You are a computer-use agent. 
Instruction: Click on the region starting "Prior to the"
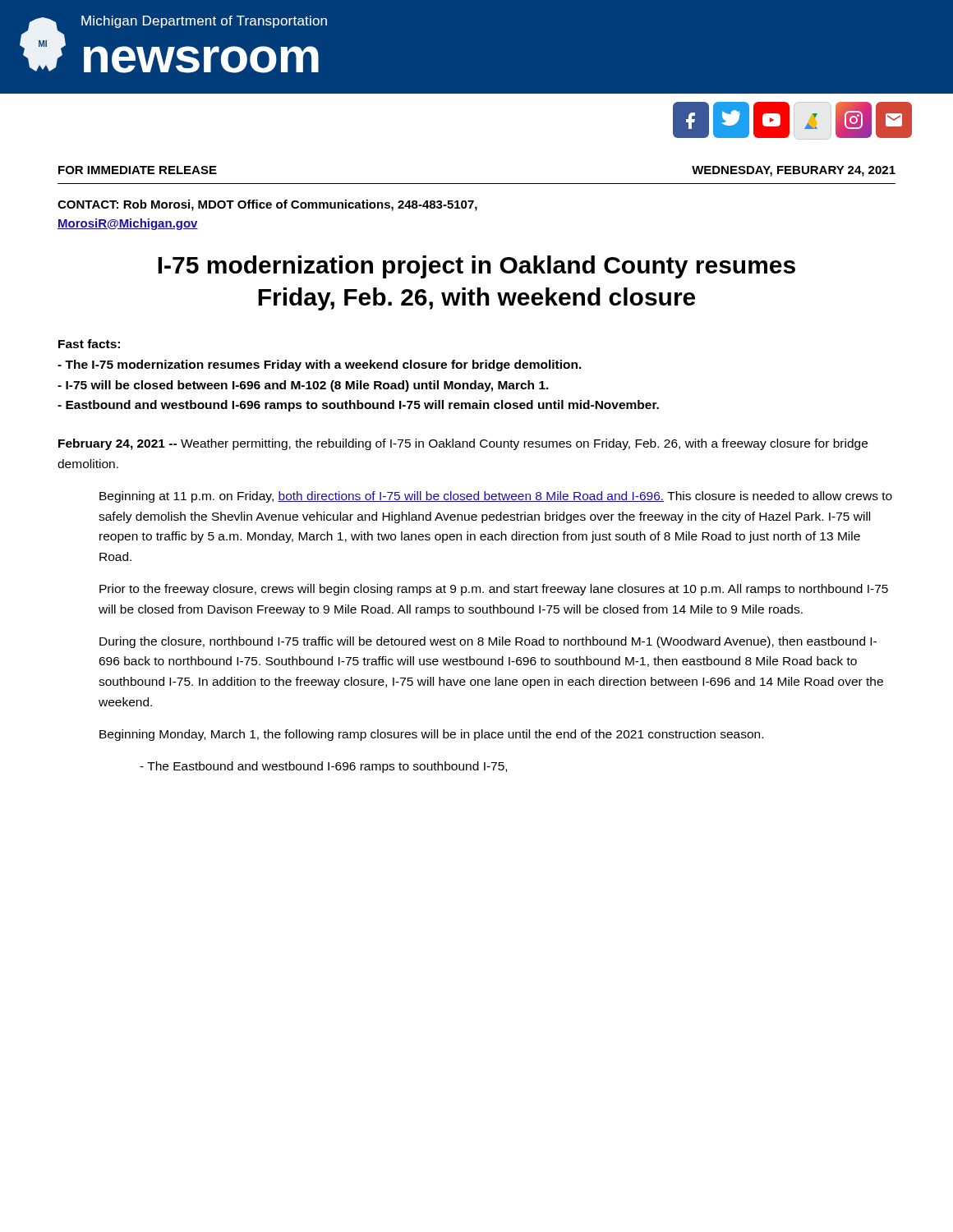[494, 599]
